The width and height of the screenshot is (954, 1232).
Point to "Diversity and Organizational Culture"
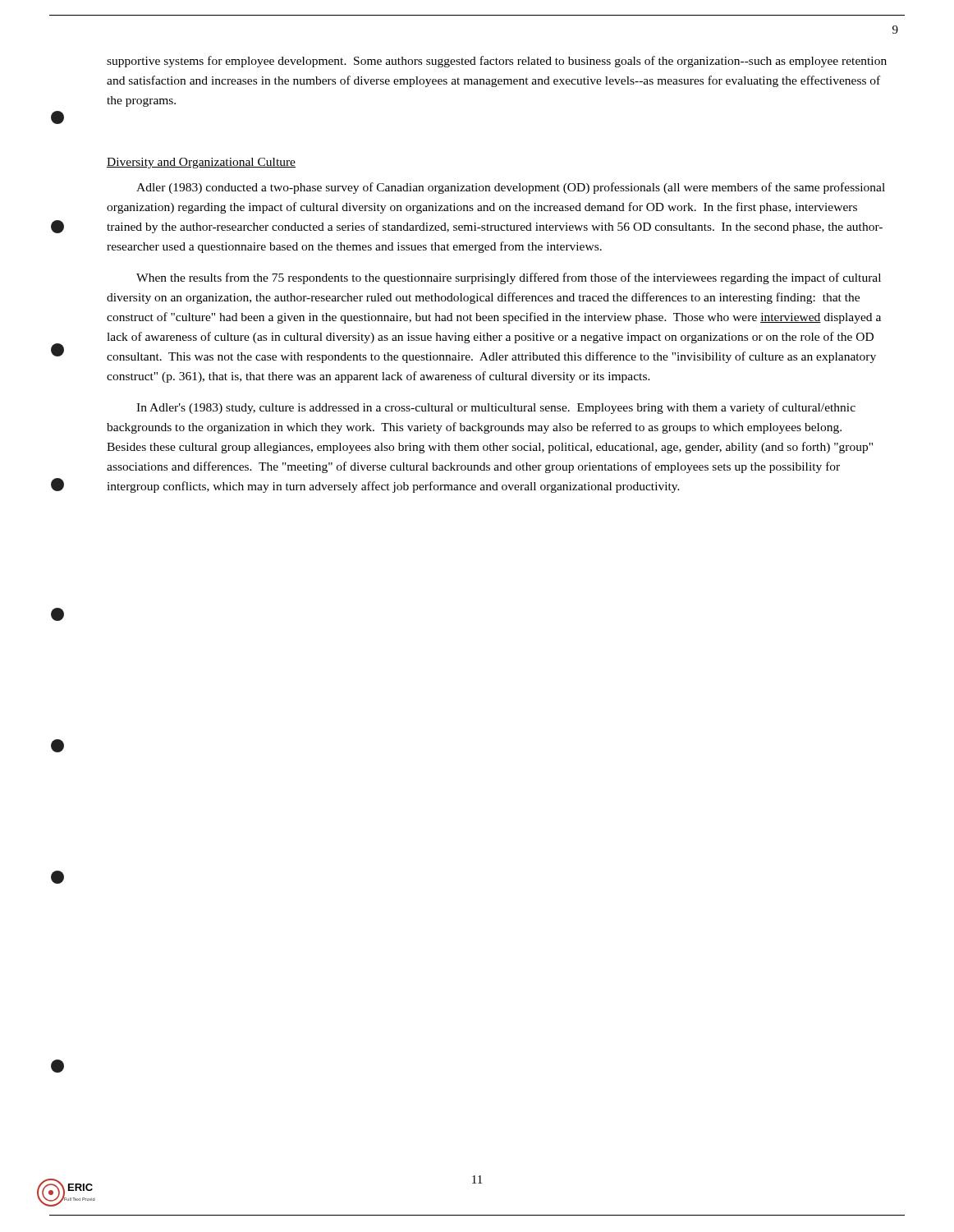tap(201, 162)
